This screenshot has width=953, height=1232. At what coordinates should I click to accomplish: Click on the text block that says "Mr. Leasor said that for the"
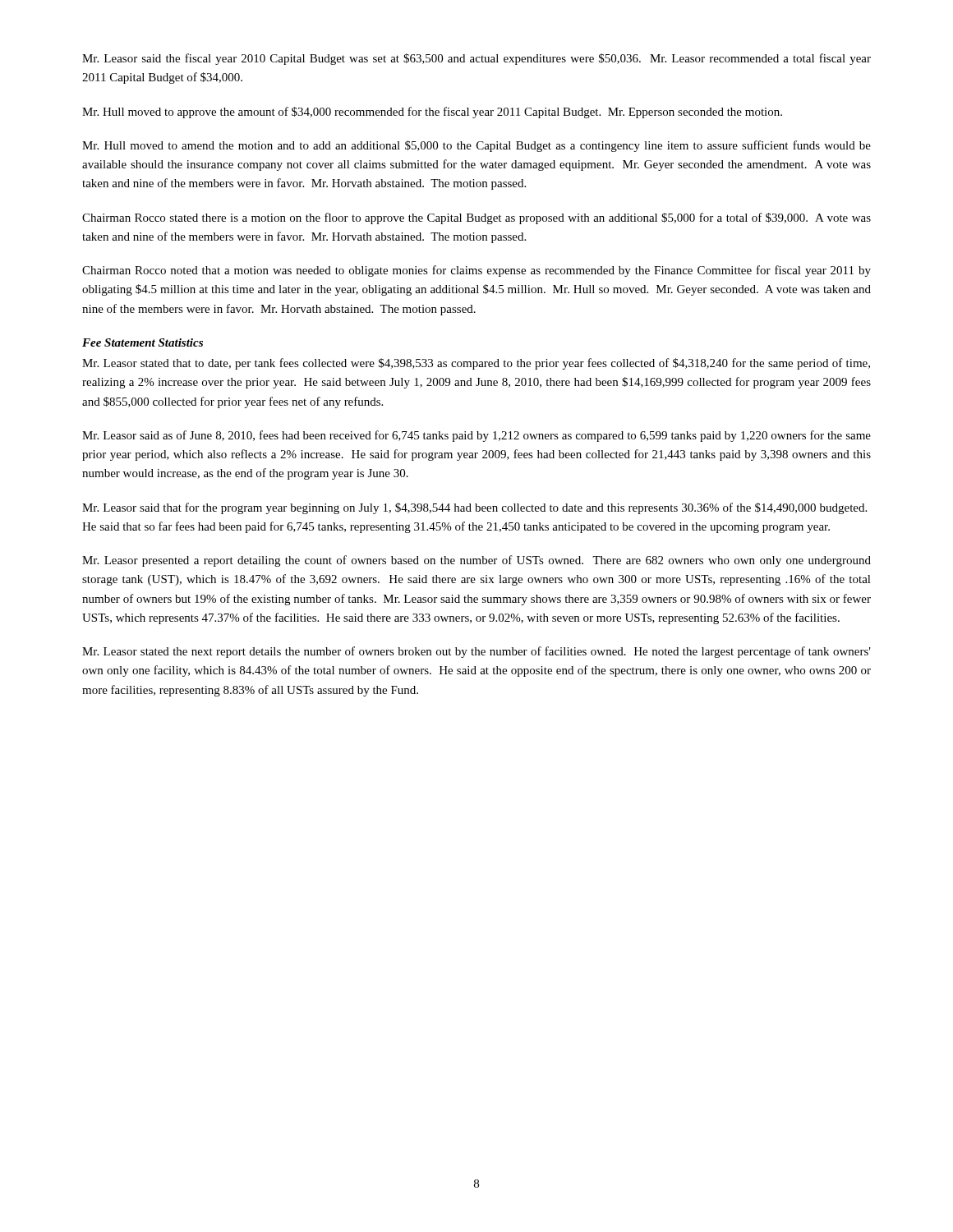[x=476, y=517]
